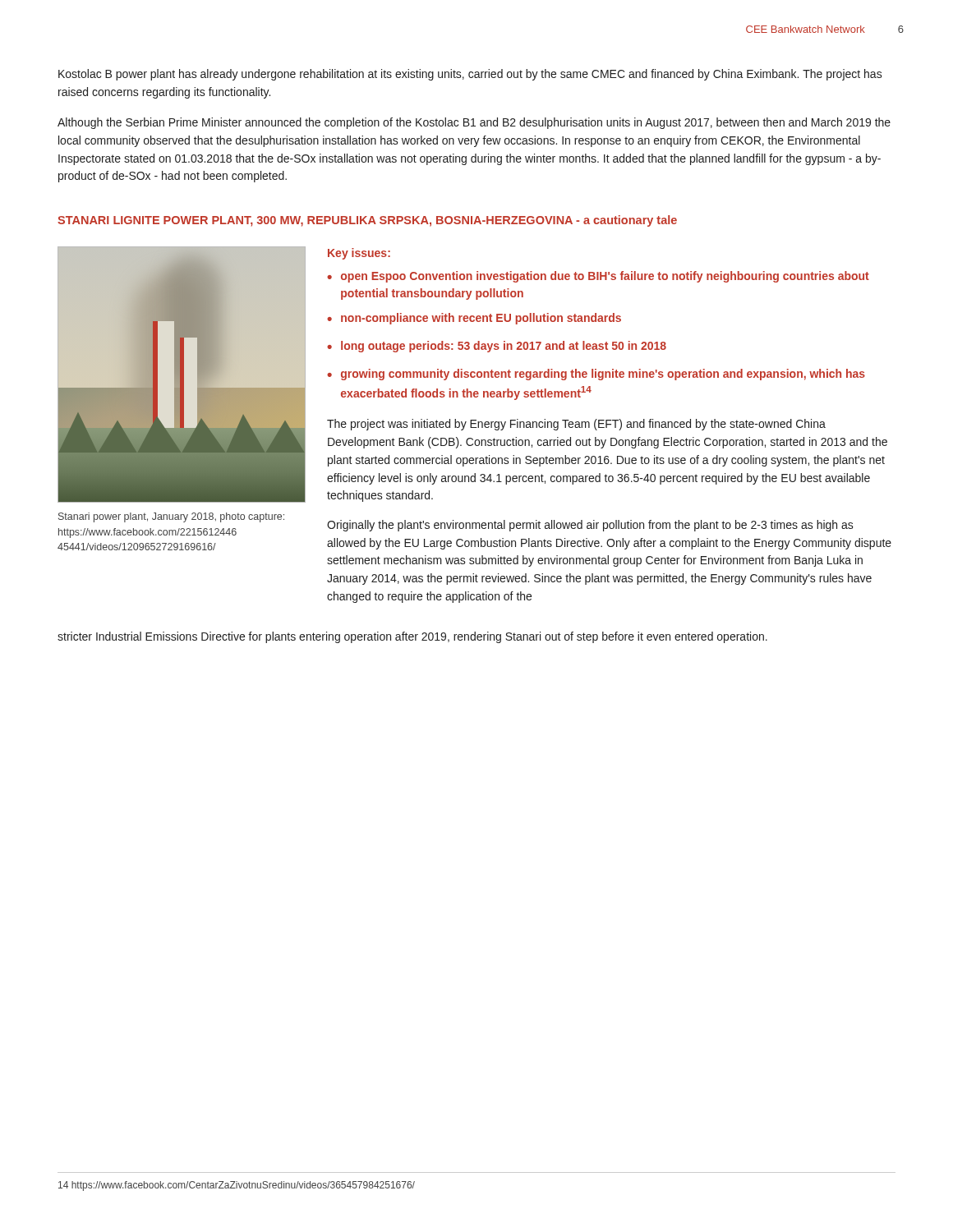953x1232 pixels.
Task: Locate the text block that says "Kostolac B power plant"
Action: tap(470, 83)
